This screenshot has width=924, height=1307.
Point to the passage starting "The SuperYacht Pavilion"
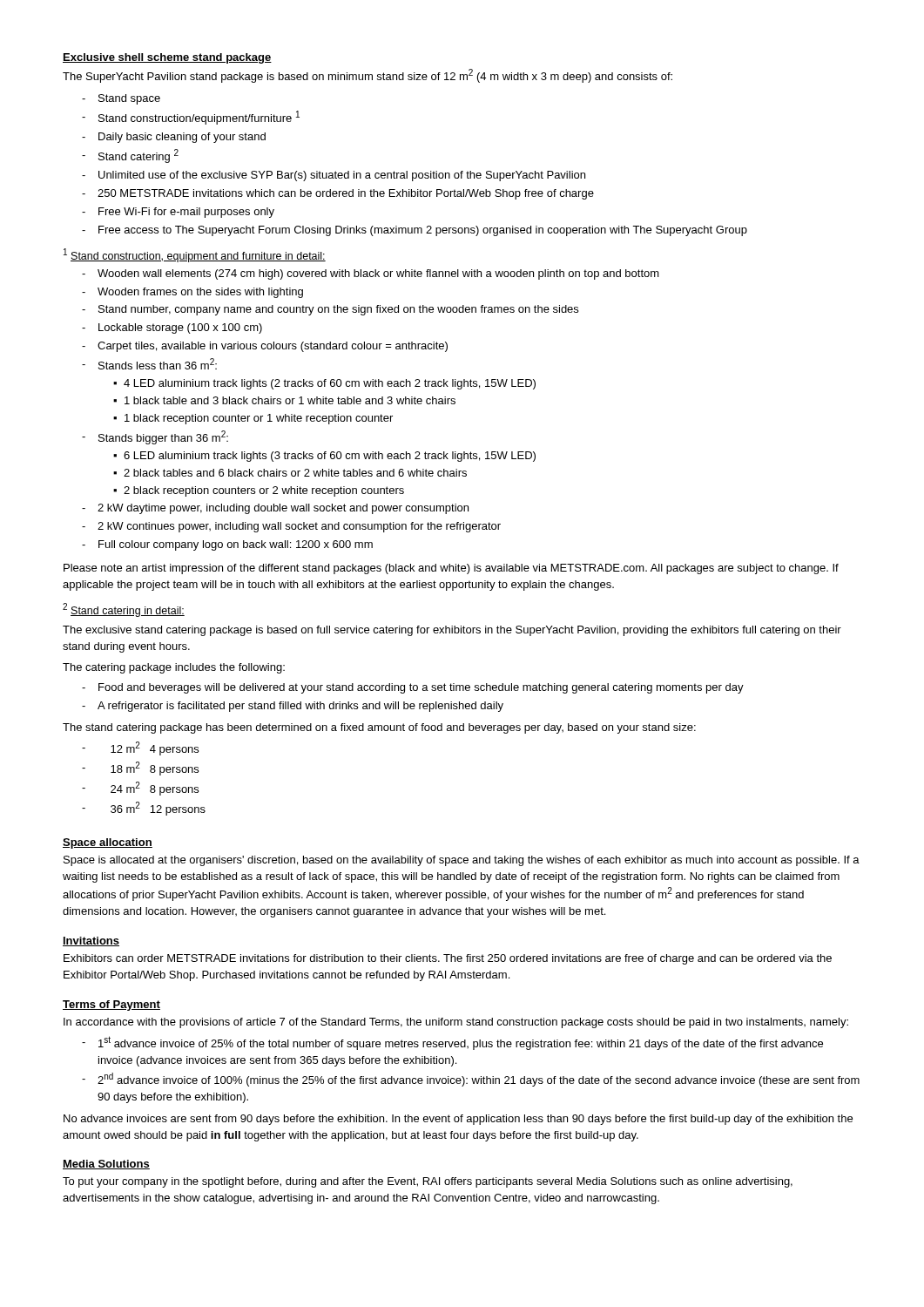point(368,76)
